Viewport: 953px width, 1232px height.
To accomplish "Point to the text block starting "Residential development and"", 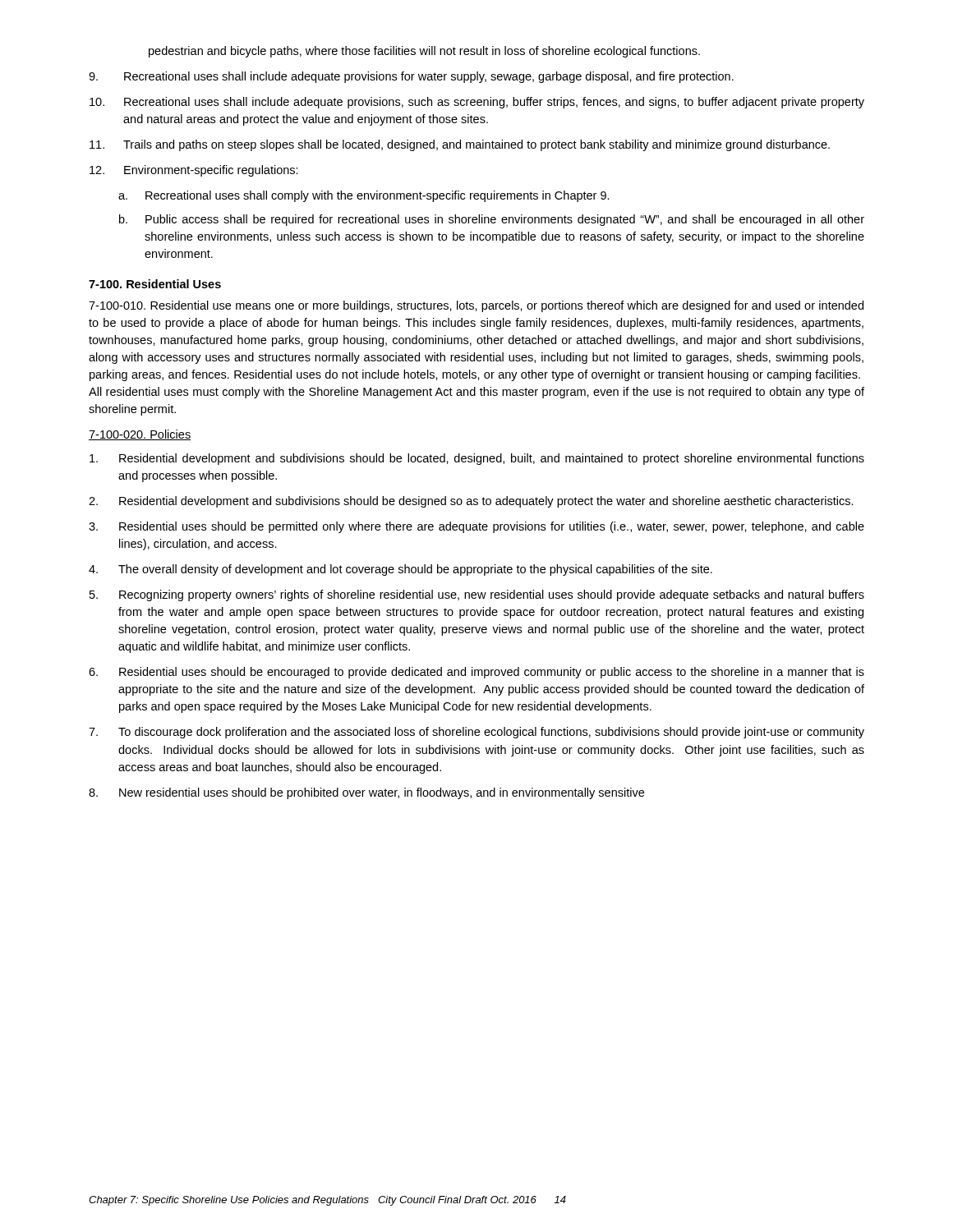I will [x=476, y=468].
